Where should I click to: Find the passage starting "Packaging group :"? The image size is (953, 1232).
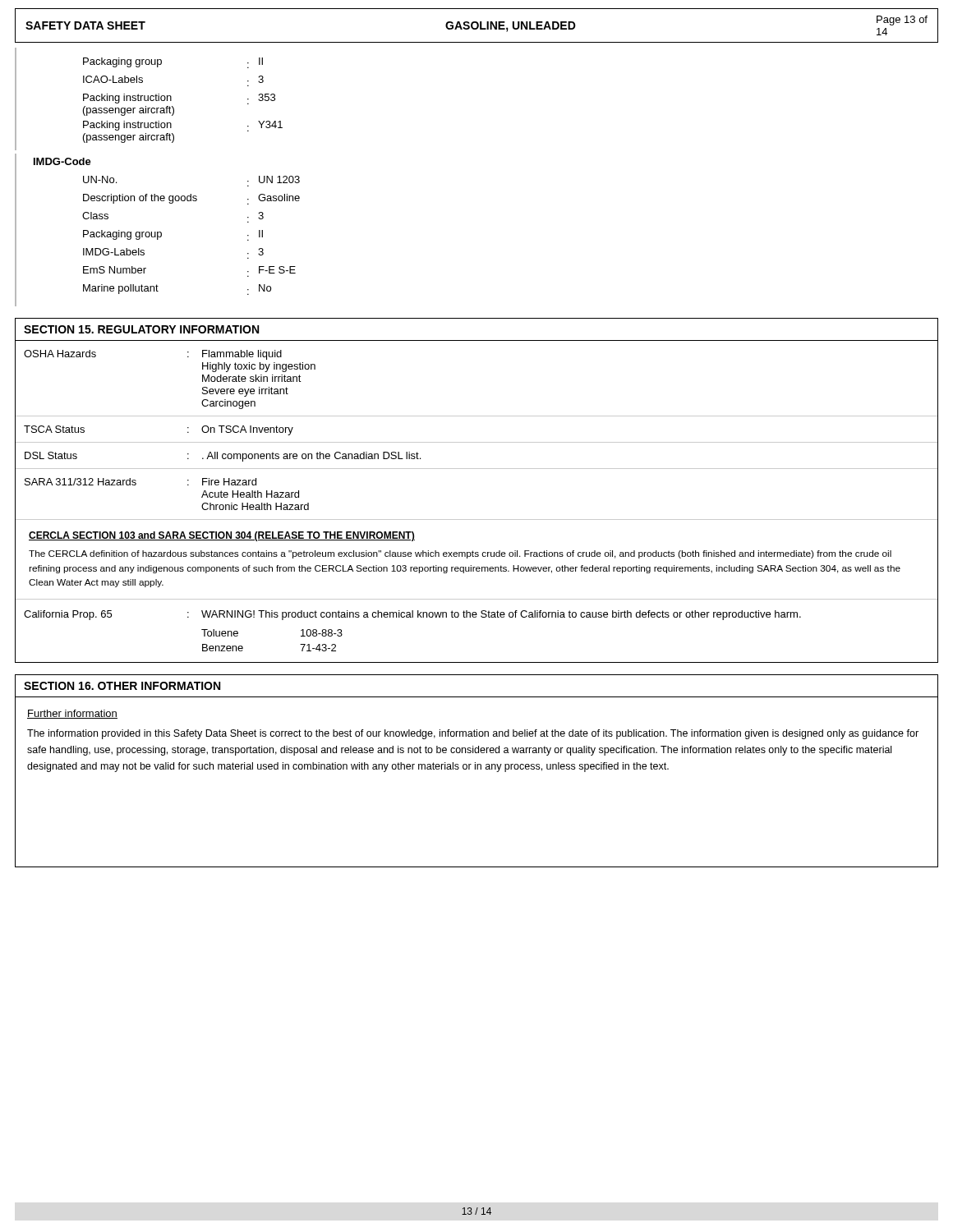point(122,63)
